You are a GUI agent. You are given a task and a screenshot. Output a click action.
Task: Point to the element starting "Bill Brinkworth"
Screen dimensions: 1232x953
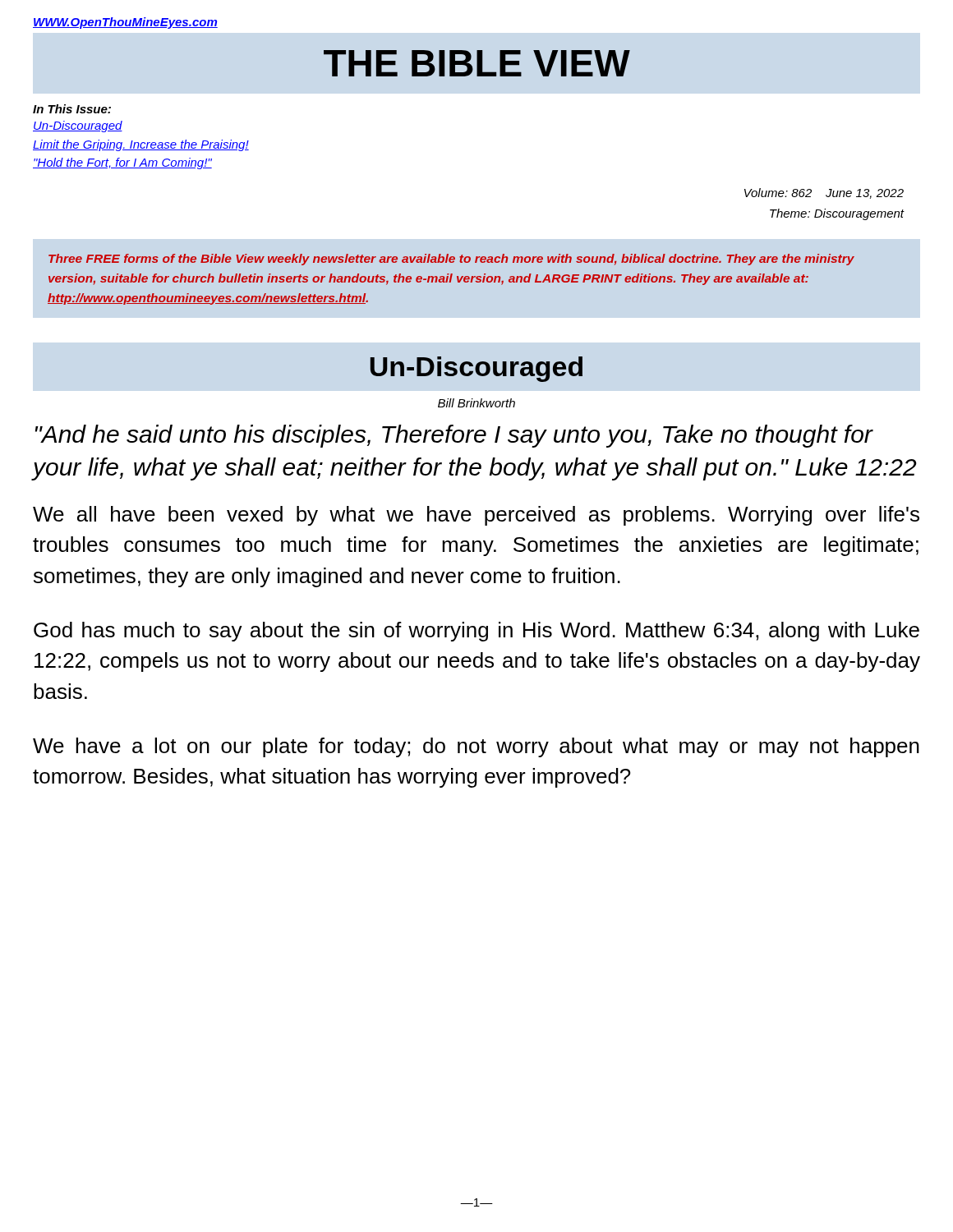476,402
